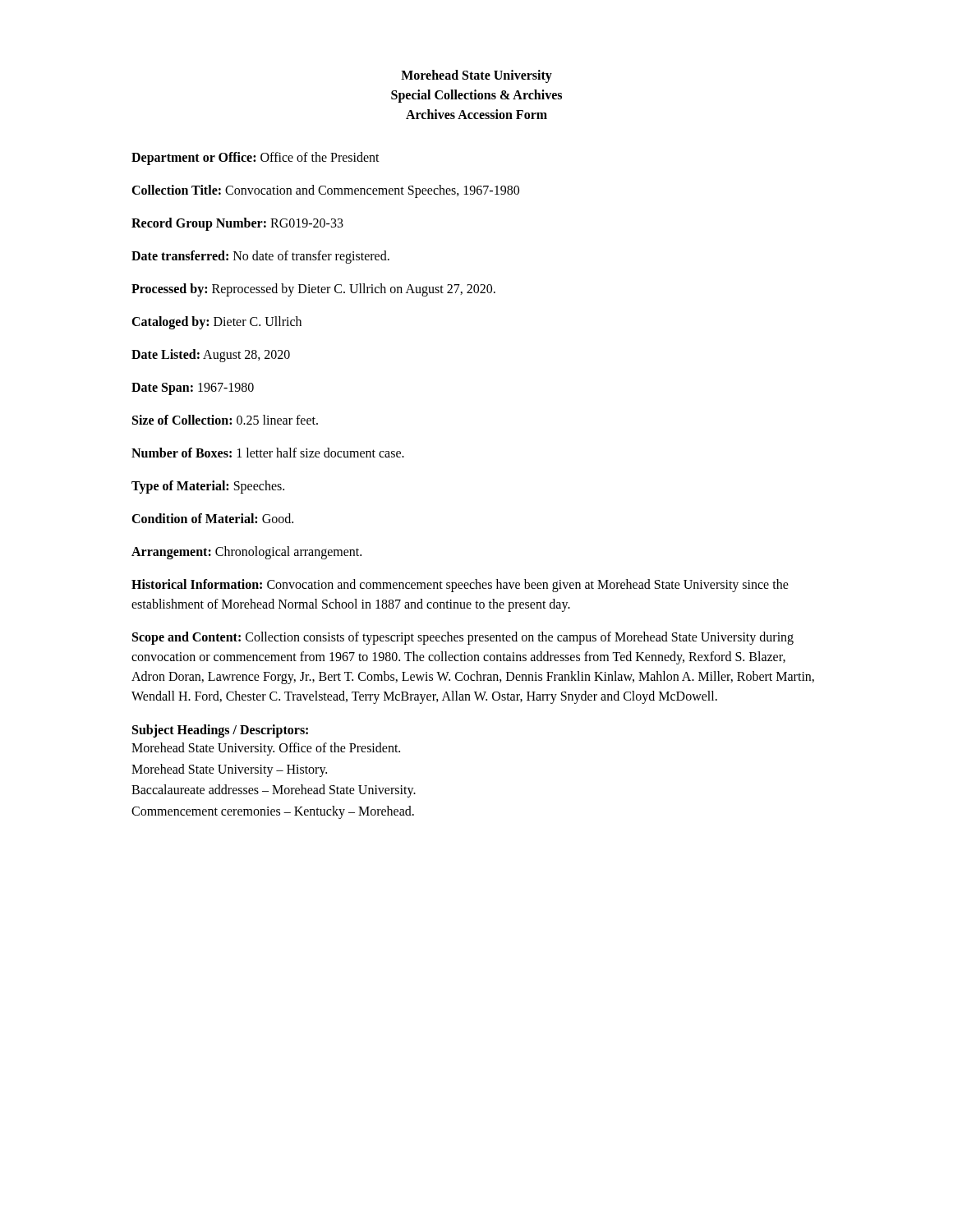Viewport: 953px width, 1232px height.
Task: Locate the text block starting "Department or Office: Office of the President"
Action: pos(255,157)
